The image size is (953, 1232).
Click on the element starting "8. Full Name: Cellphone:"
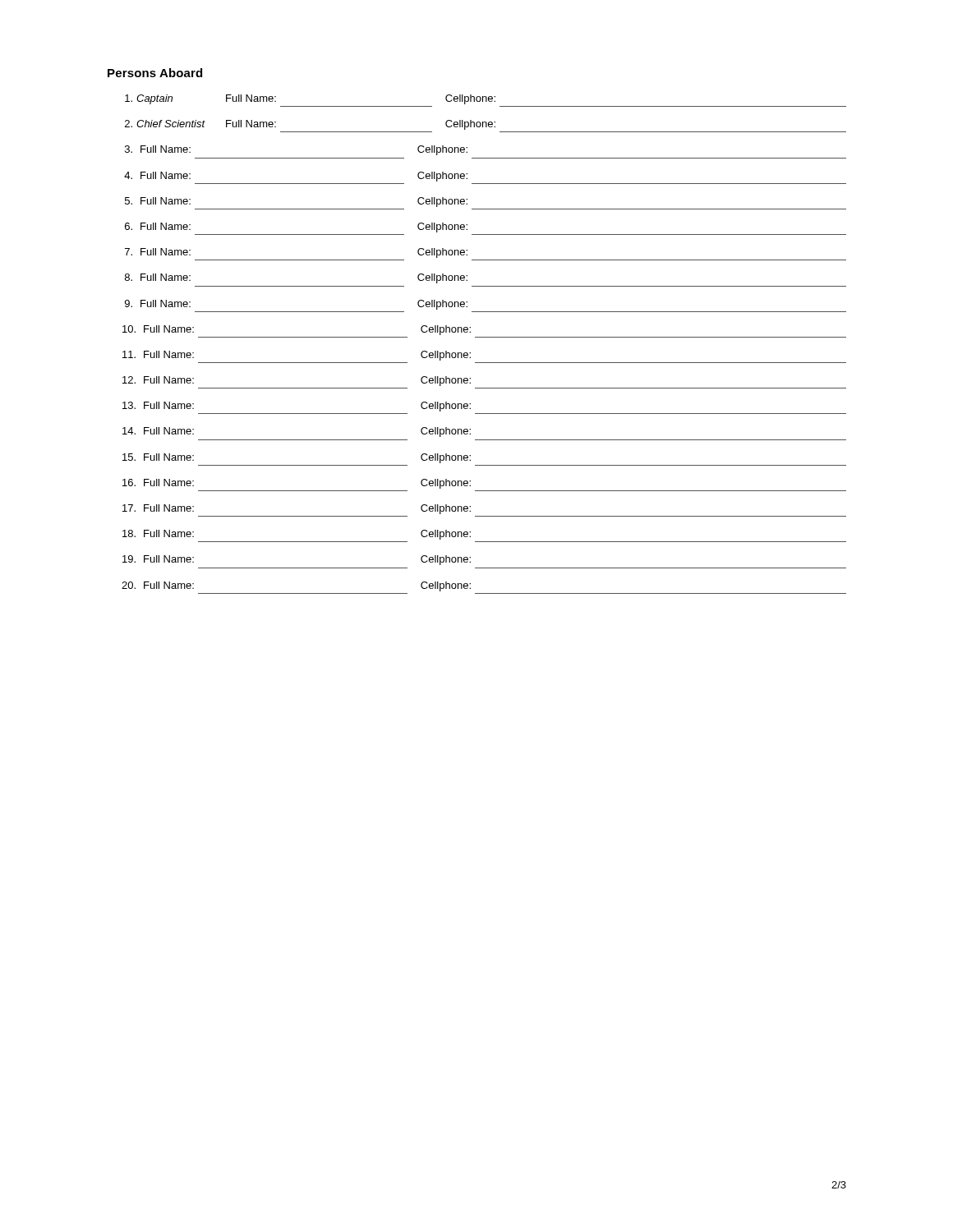click(476, 278)
